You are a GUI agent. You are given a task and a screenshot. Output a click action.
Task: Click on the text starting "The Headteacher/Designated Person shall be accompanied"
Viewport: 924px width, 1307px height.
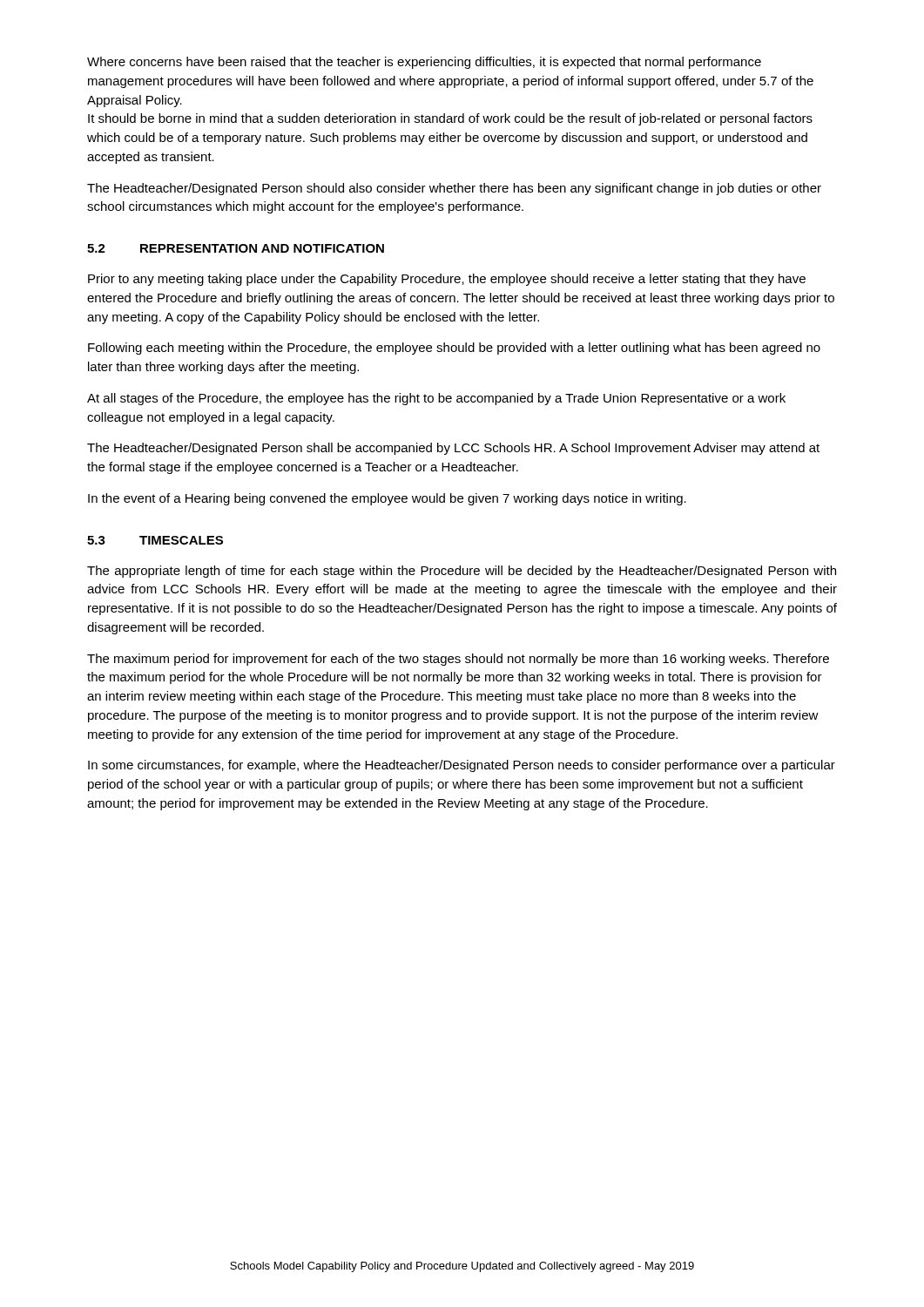pos(453,457)
